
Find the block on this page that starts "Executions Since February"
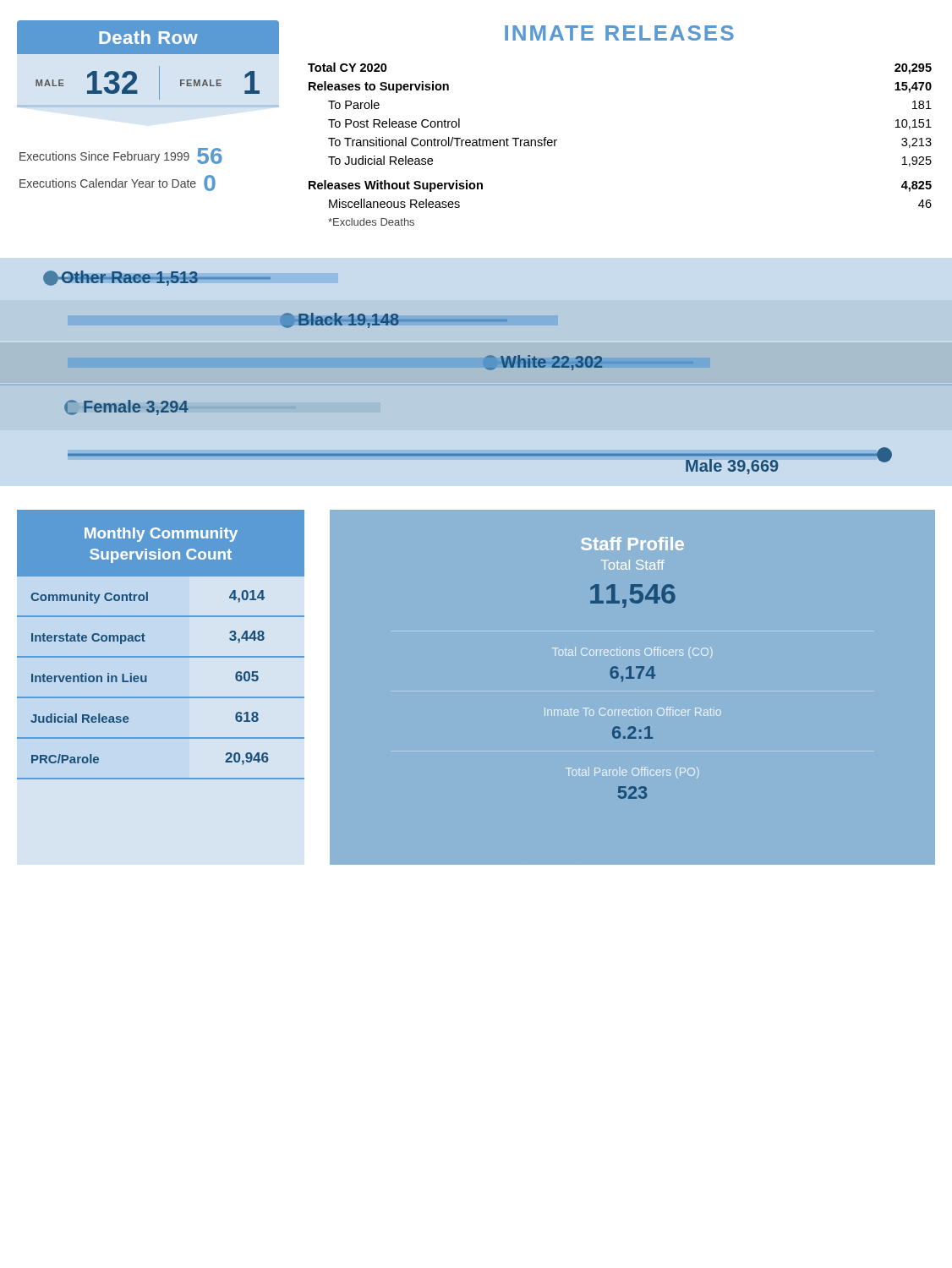[149, 170]
